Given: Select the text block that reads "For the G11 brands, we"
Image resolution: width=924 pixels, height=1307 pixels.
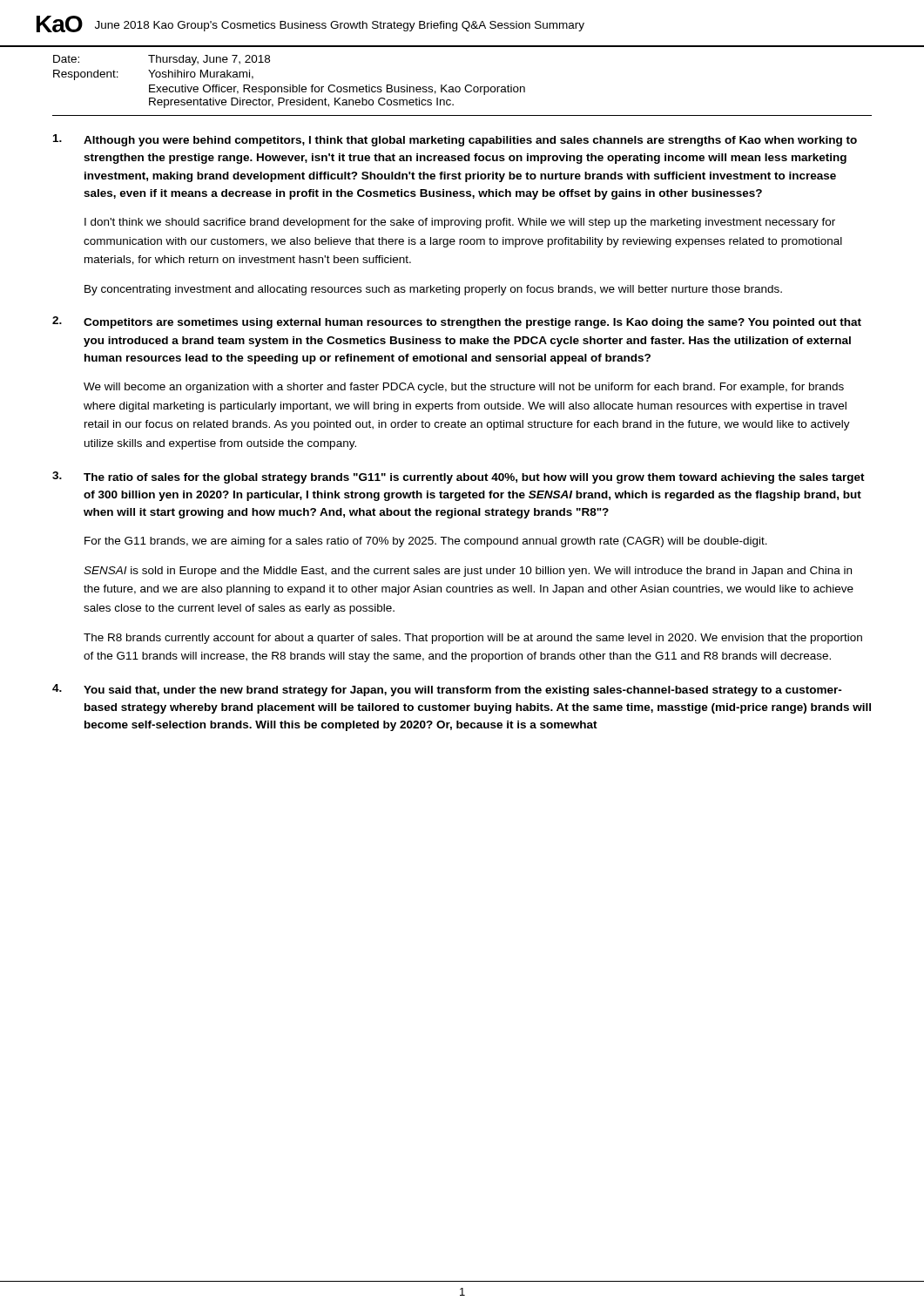Looking at the screenshot, I should pyautogui.click(x=426, y=541).
